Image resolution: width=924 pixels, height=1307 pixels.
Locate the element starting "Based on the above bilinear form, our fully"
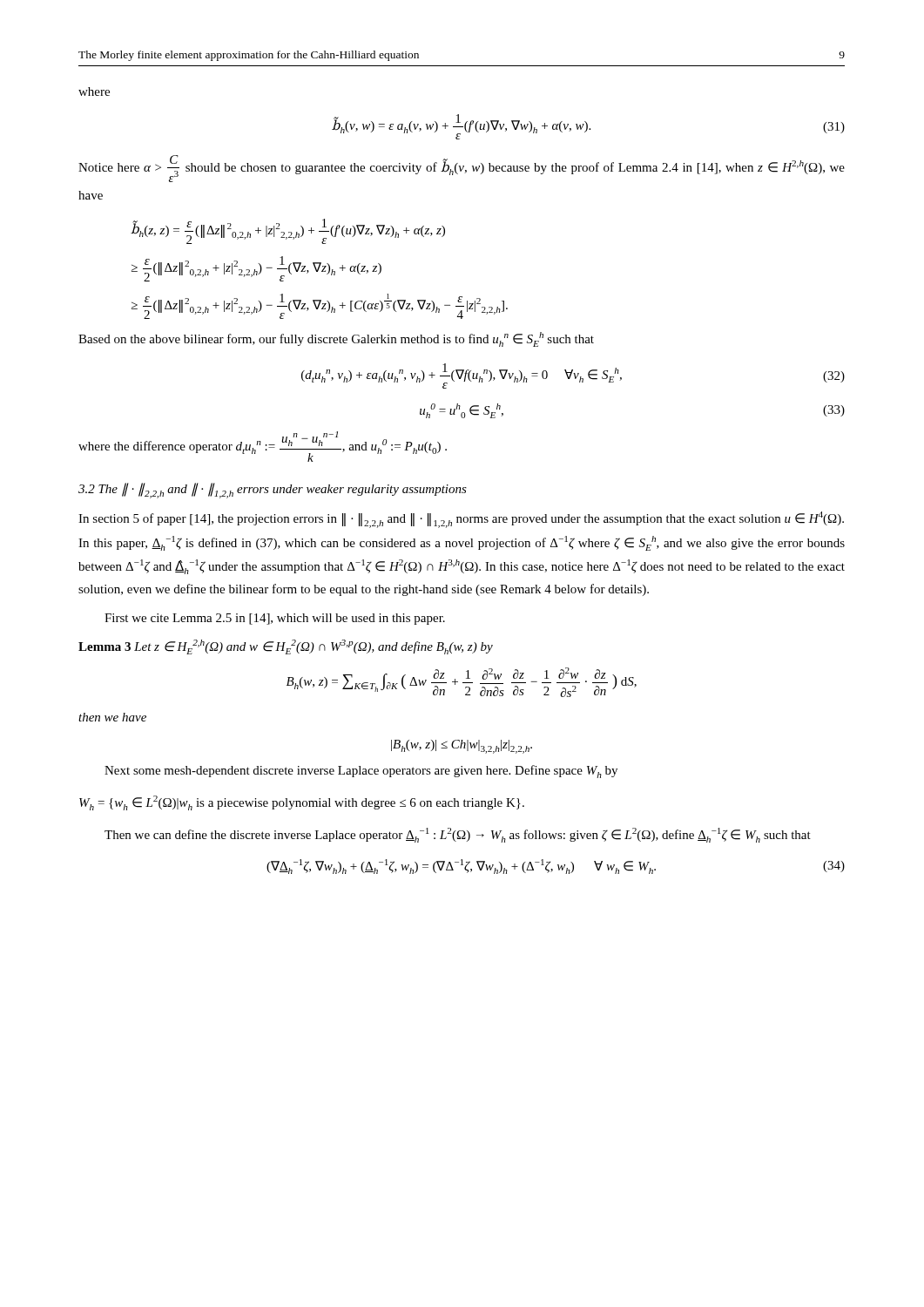pos(462,339)
